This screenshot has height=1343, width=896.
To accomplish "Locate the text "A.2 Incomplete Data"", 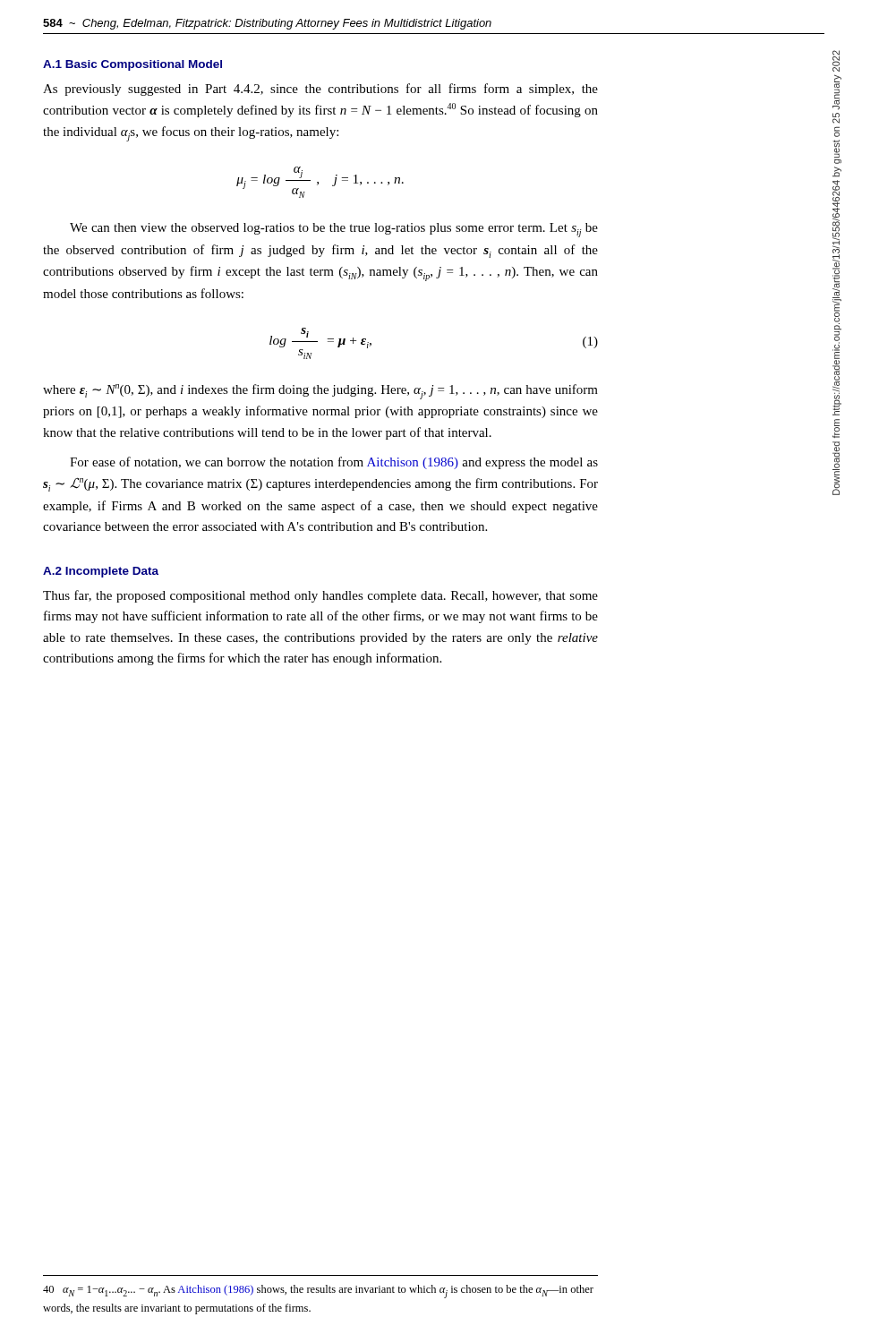I will 101,571.
